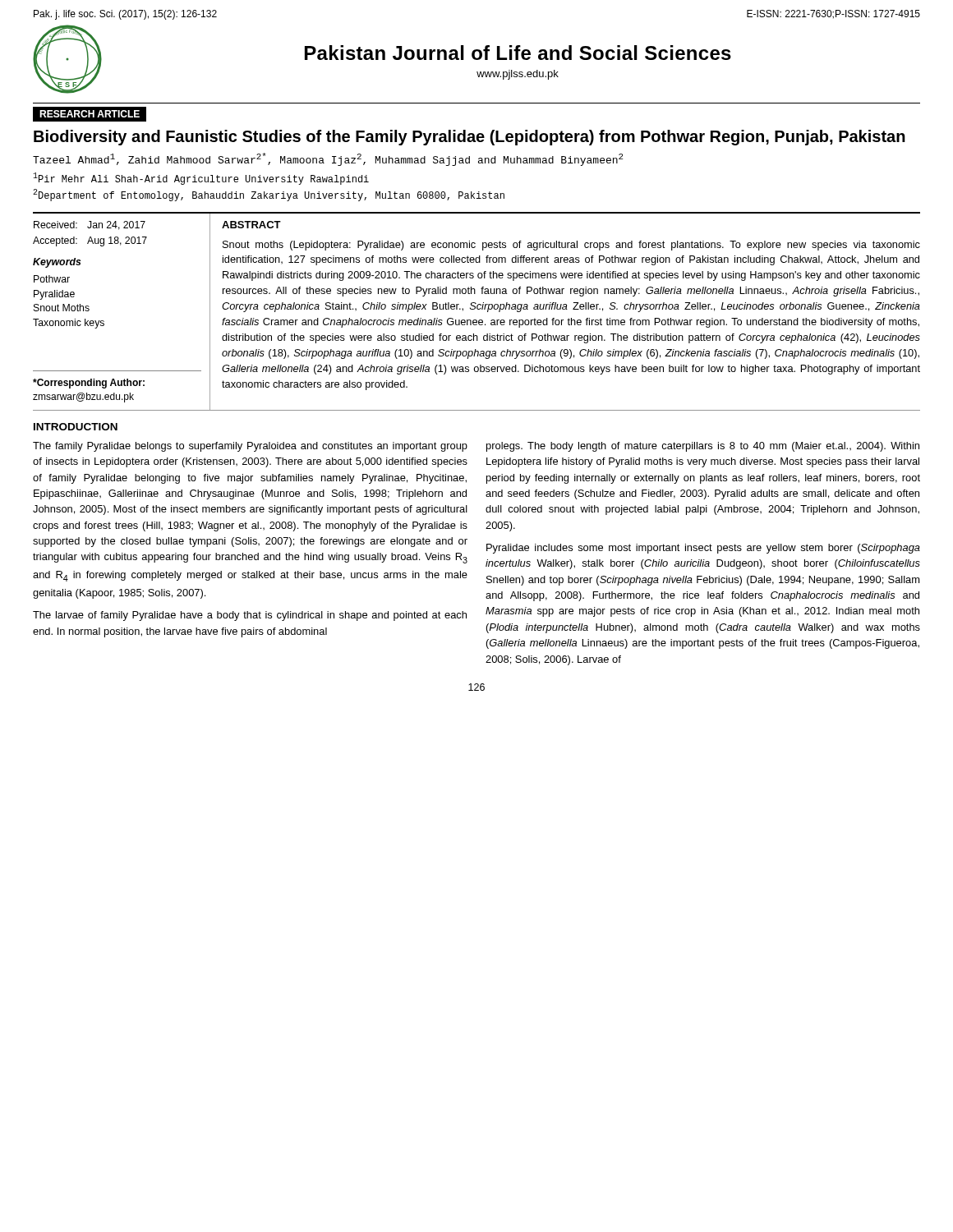The width and height of the screenshot is (953, 1232).
Task: Select the title that reads "Biodiversity and Faunistic Studies of"
Action: [469, 136]
